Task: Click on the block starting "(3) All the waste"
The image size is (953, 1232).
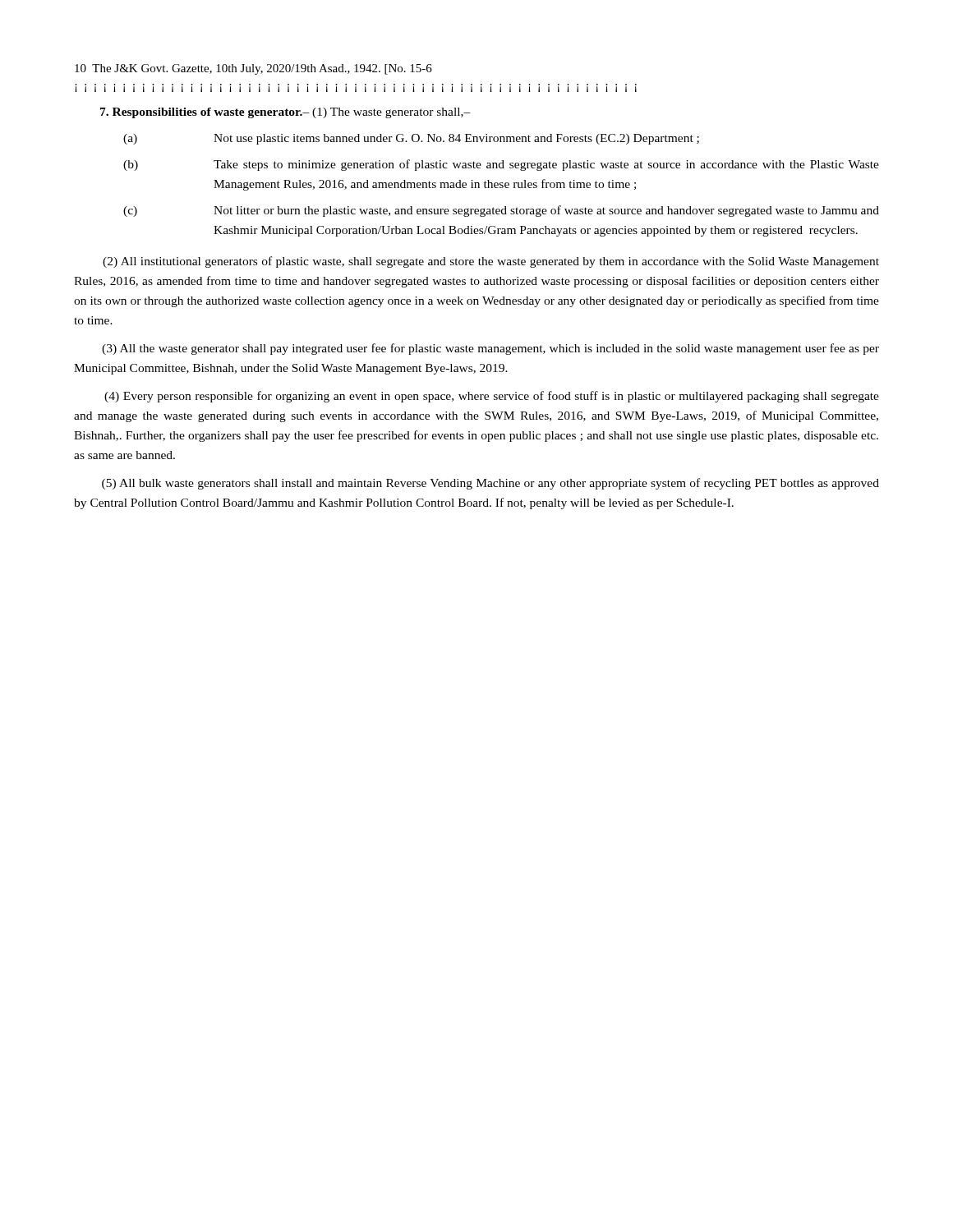Action: click(x=476, y=358)
